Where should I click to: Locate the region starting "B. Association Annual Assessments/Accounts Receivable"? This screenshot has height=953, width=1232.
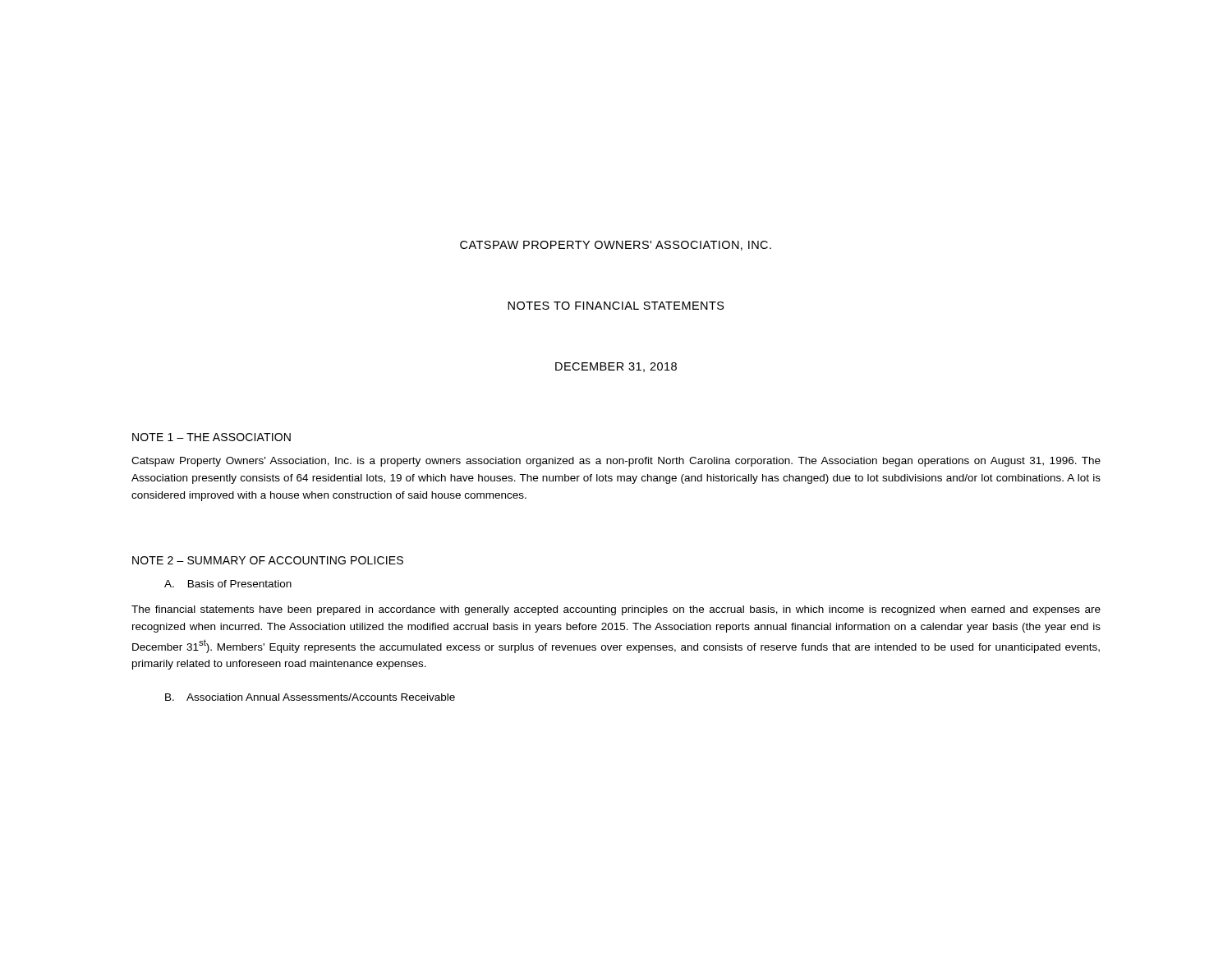(x=310, y=697)
